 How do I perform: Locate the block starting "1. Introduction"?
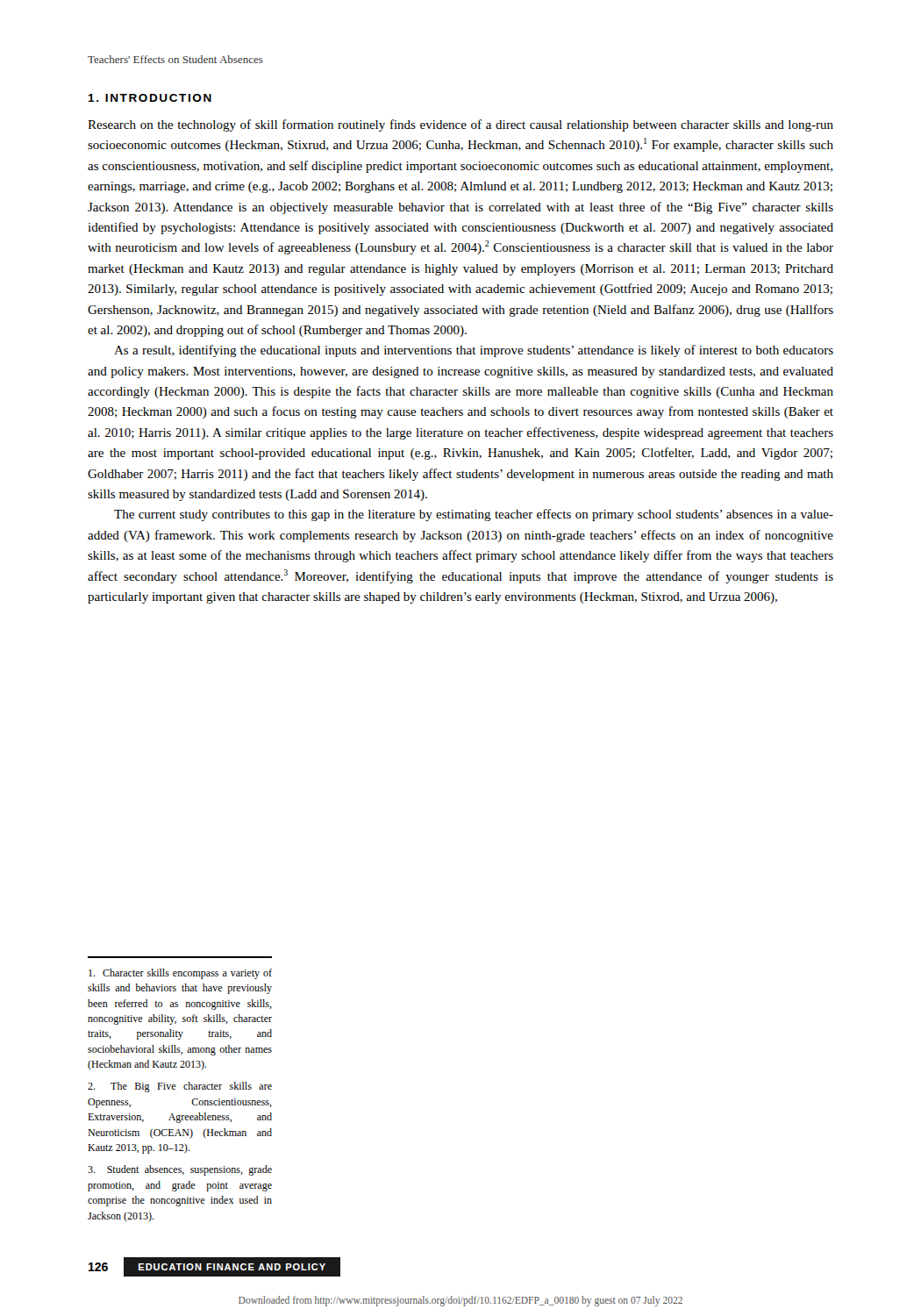coord(150,98)
